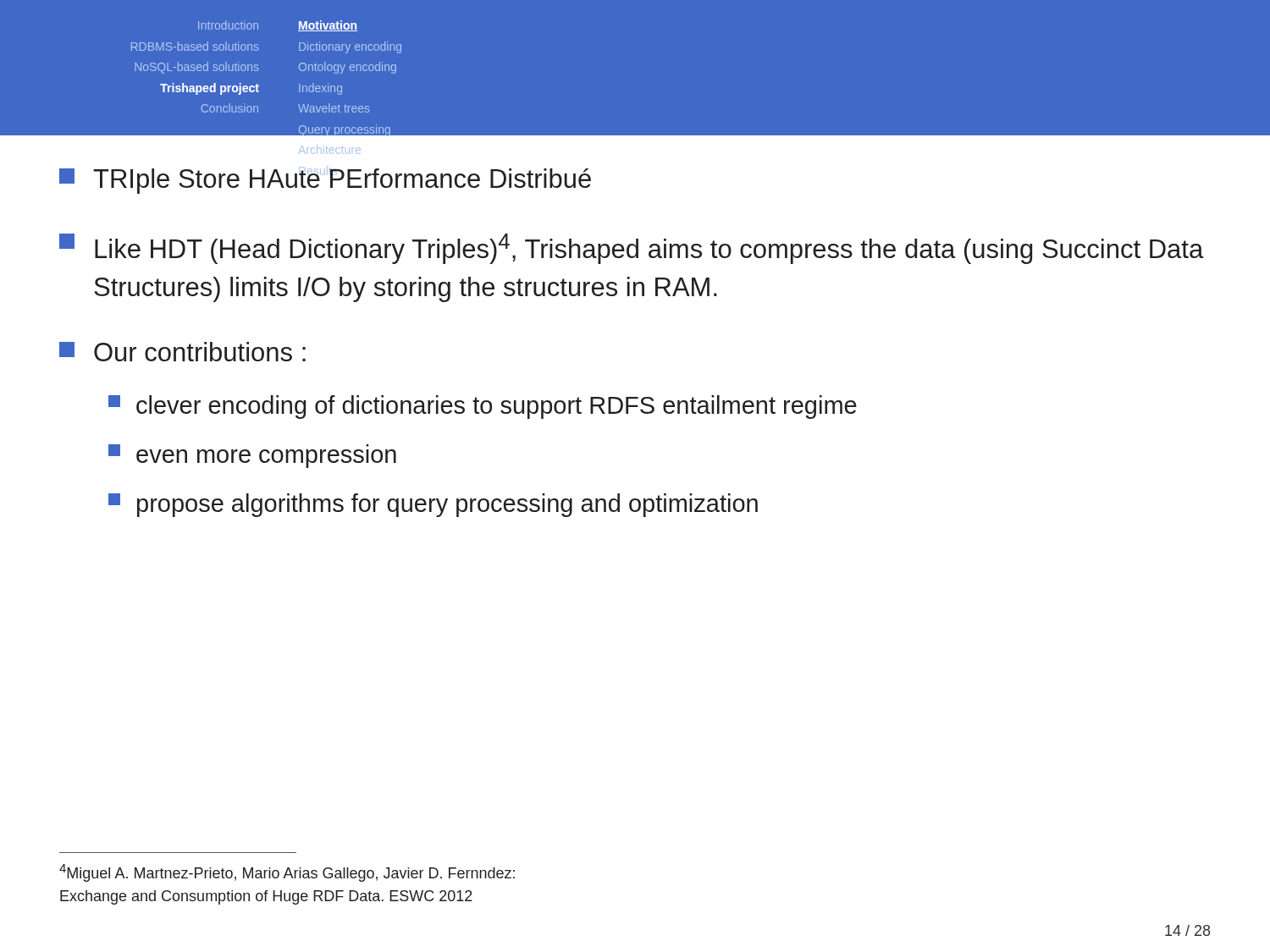
Task: Click on the footnote that reads "4Miguel A. Martnez-Prieto, Mario"
Action: click(x=288, y=878)
